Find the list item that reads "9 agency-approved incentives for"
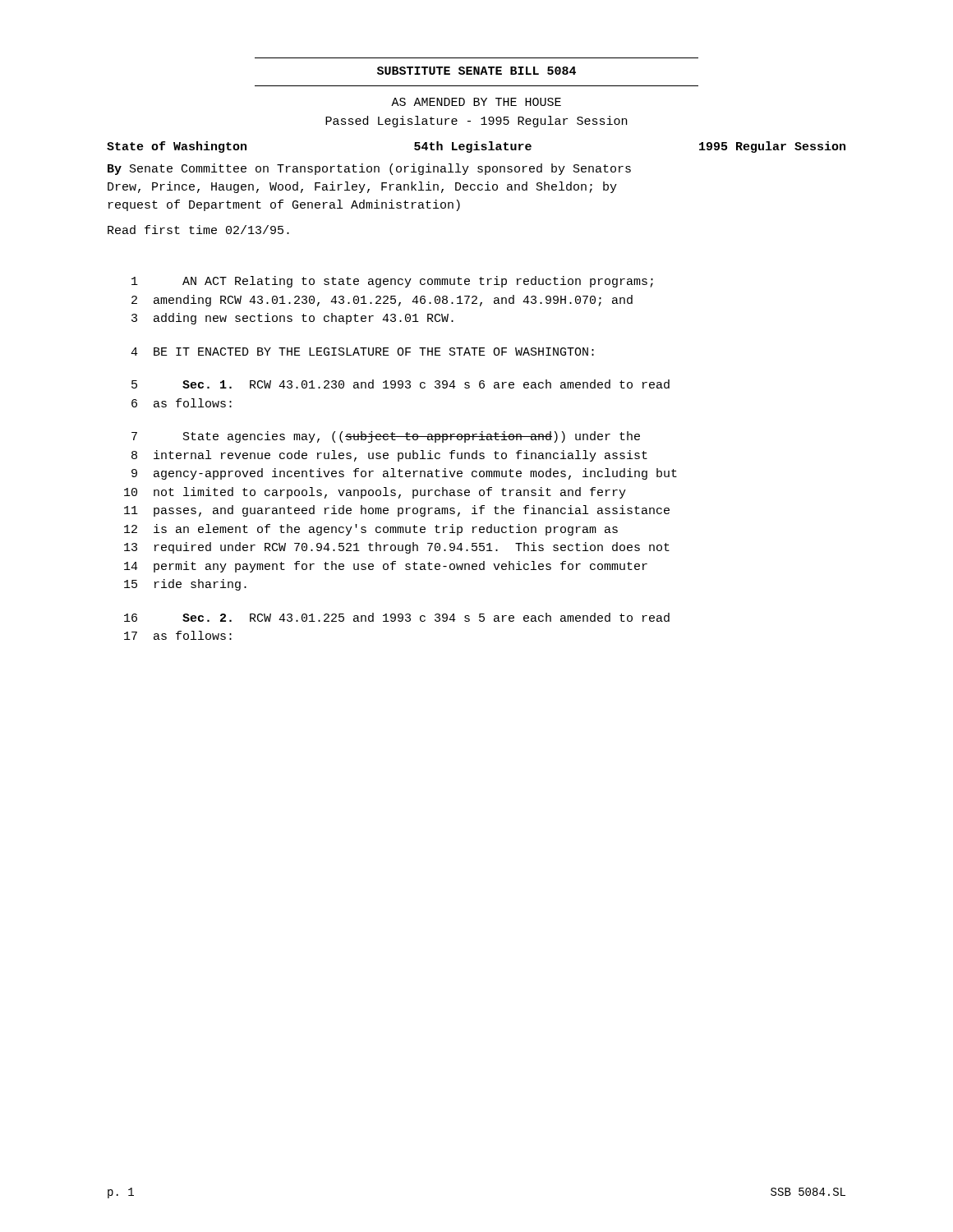 coord(476,475)
